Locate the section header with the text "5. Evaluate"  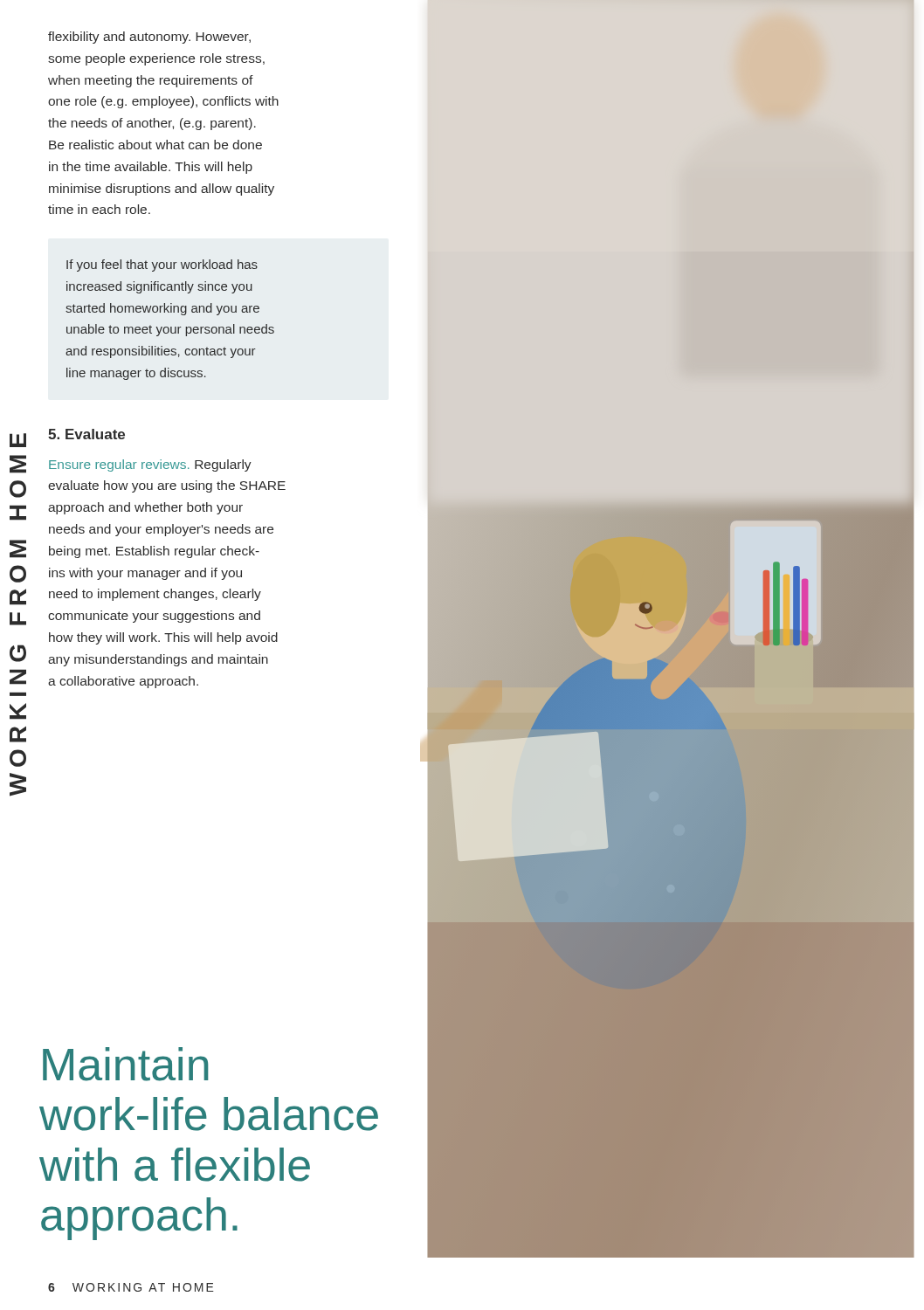[86, 434]
